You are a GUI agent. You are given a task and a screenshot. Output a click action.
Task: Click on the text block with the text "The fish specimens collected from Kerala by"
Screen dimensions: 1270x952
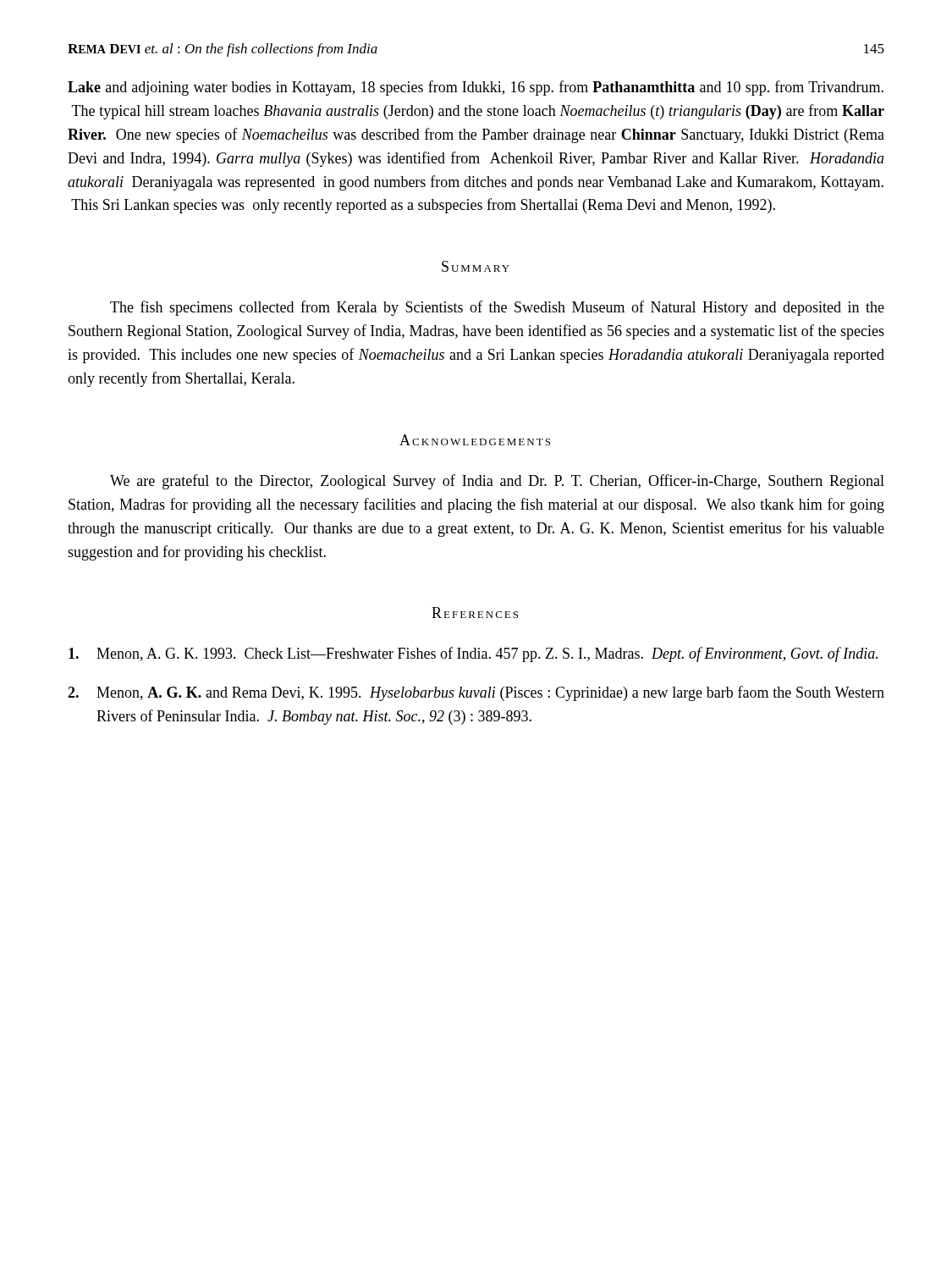click(x=476, y=343)
